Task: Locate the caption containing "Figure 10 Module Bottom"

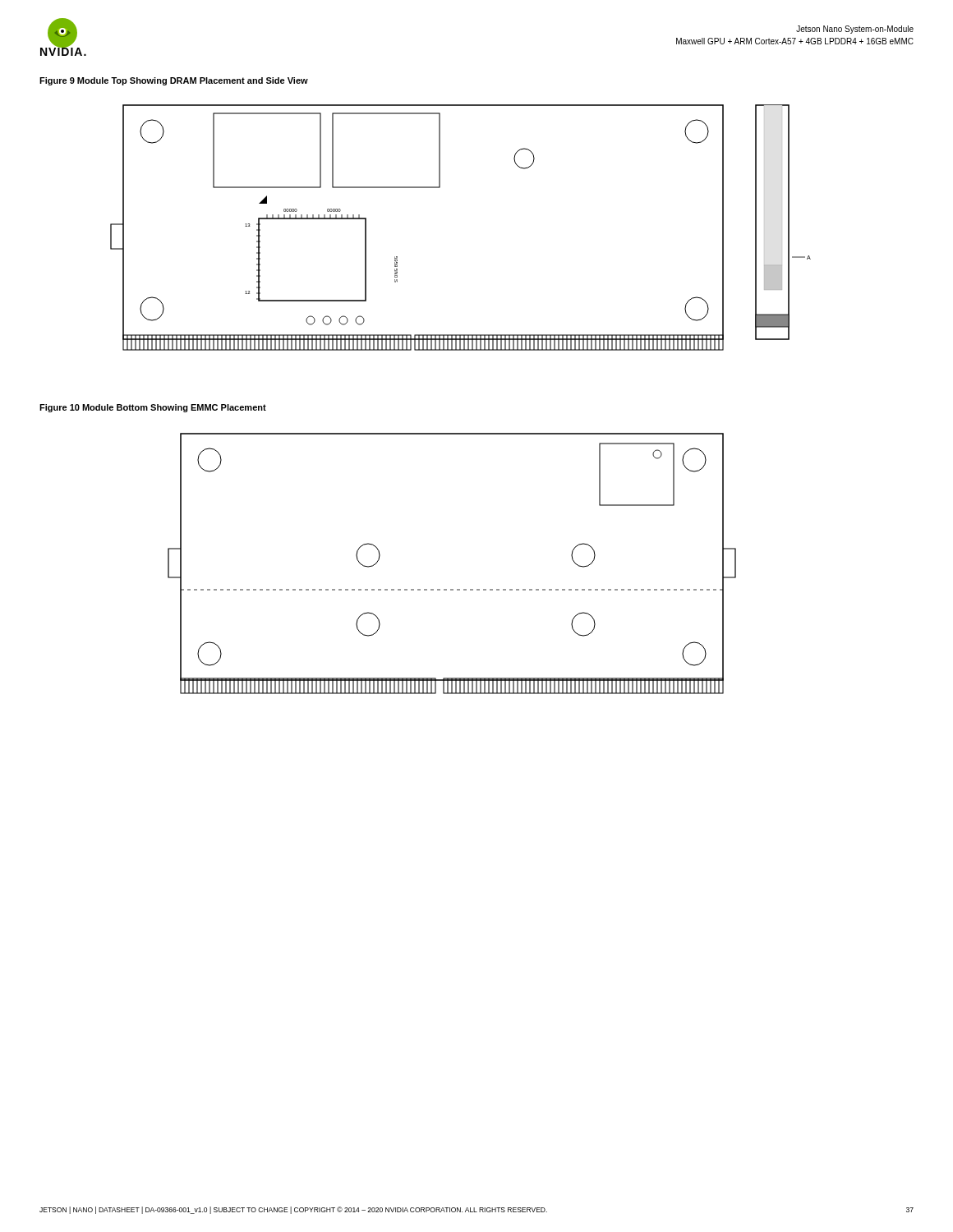Action: pyautogui.click(x=153, y=407)
